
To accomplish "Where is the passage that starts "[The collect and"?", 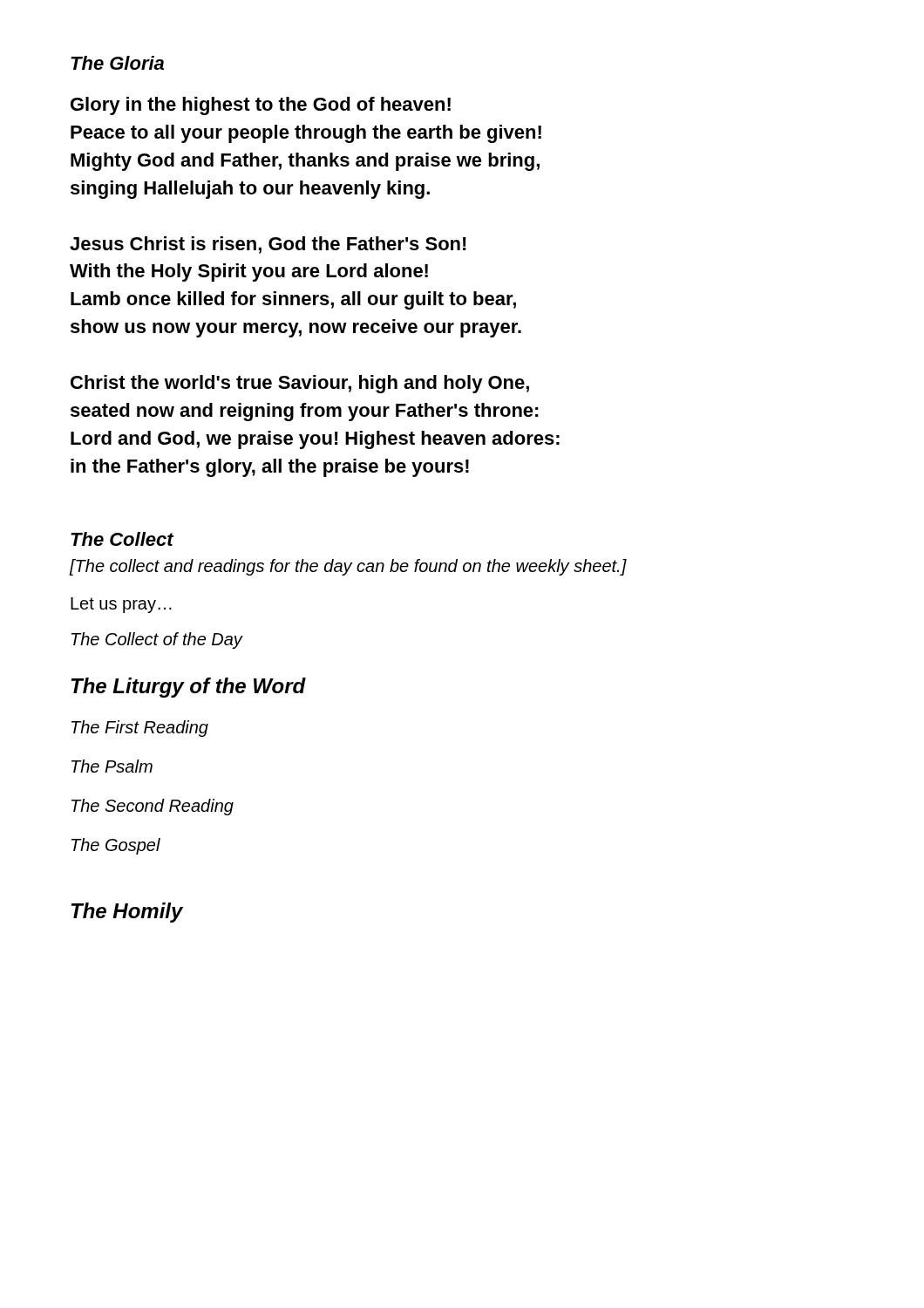I will coord(348,566).
